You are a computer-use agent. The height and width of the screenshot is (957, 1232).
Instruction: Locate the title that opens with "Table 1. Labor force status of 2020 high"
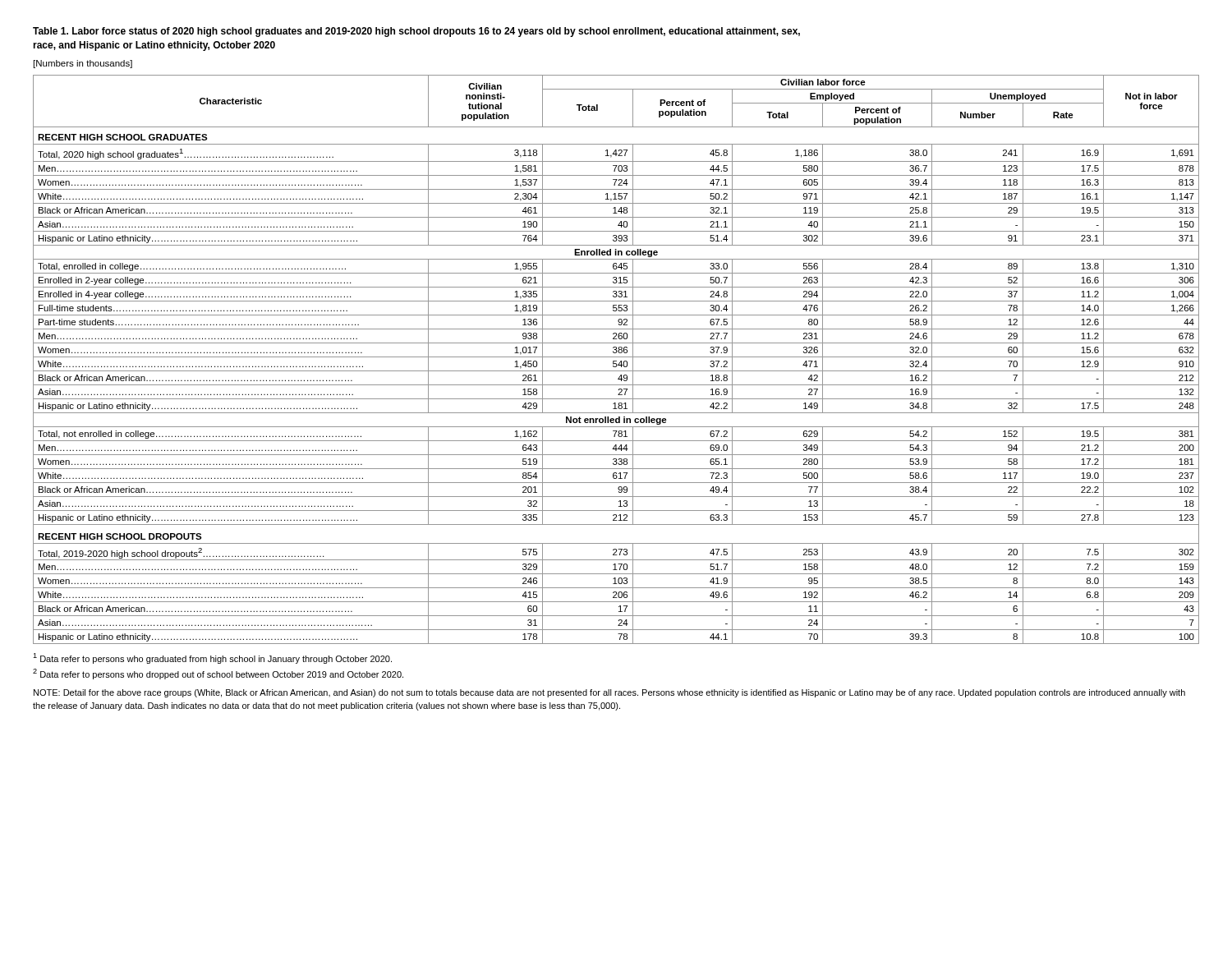417,38
